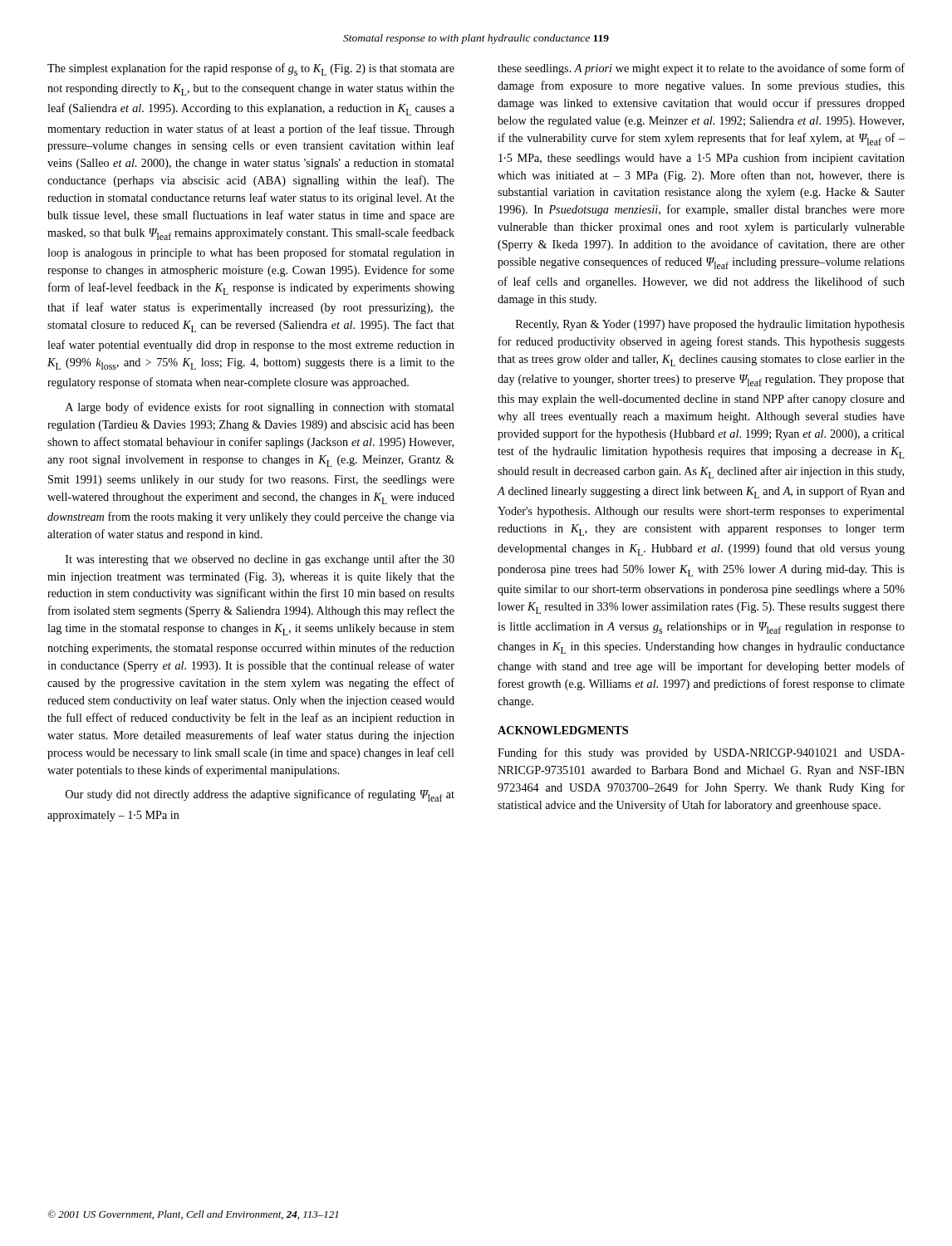Click the passage that begins "It was interesting that we observed"
The width and height of the screenshot is (952, 1246).
tap(251, 665)
